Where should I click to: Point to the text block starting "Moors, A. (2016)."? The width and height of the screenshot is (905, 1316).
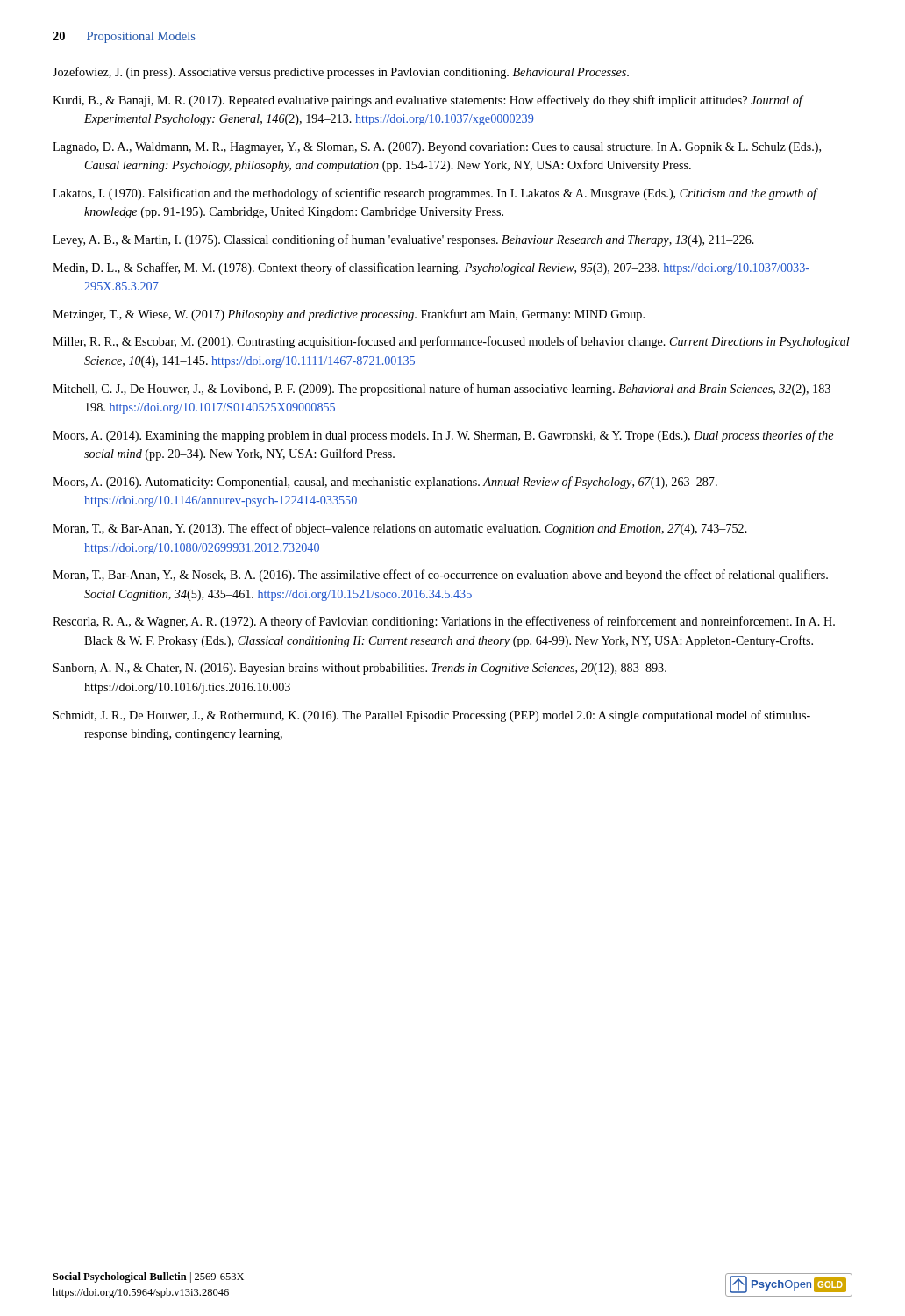pyautogui.click(x=385, y=491)
